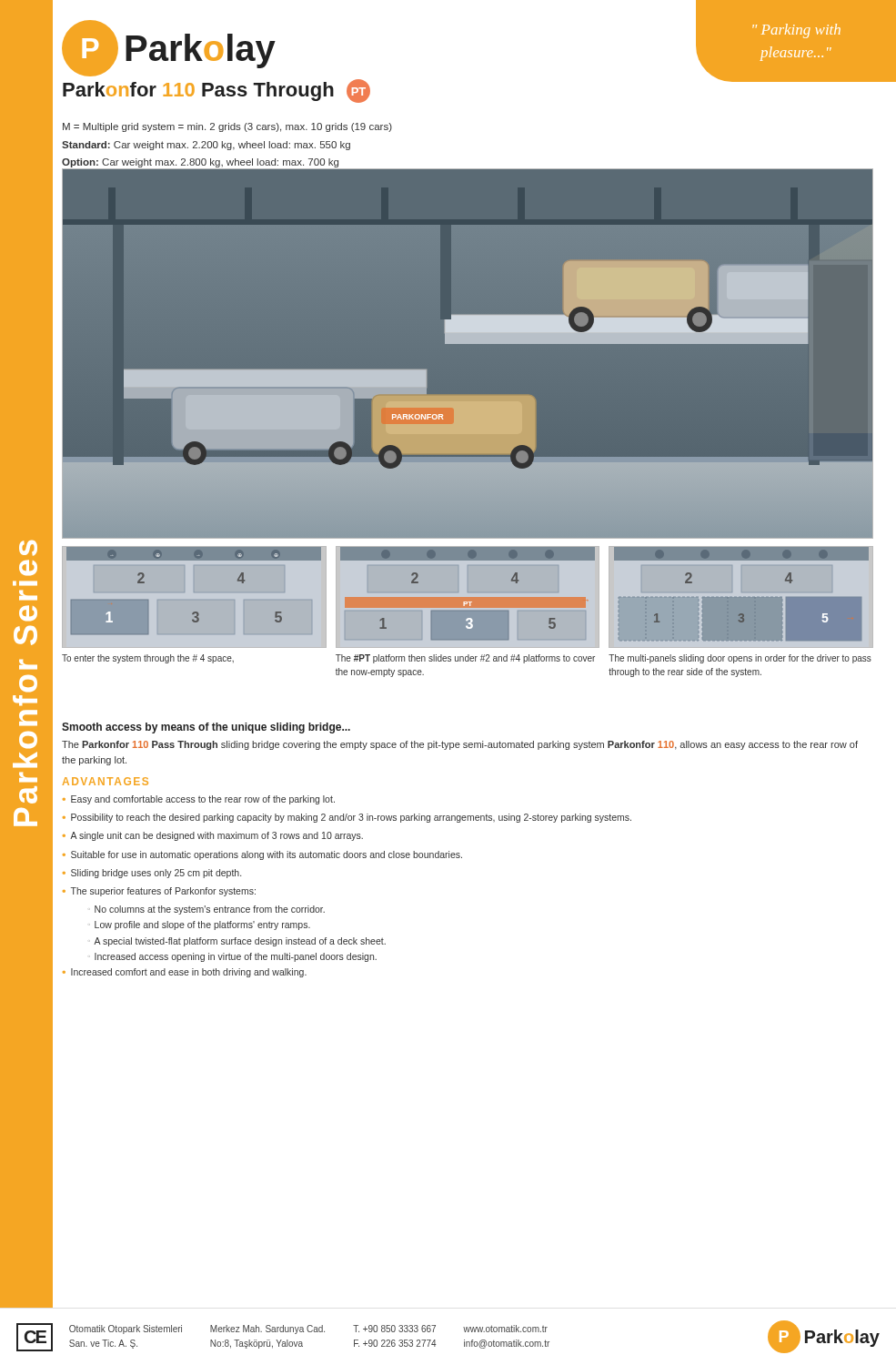Click on the text starting "◦ Increased access opening in virtue of the"
896x1365 pixels.
pos(232,956)
